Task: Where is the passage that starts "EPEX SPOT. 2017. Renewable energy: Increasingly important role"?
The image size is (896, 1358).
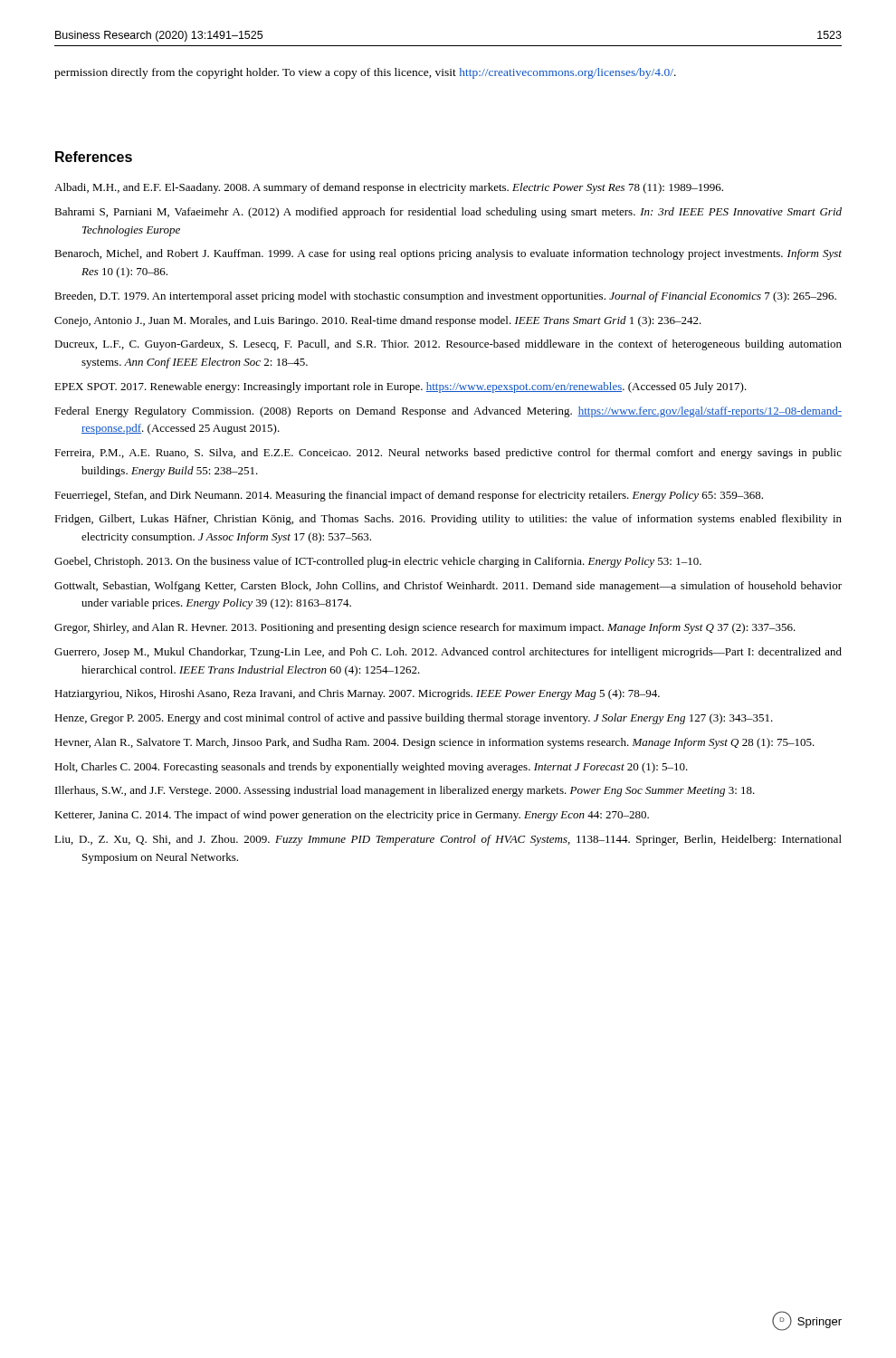Action: (401, 386)
